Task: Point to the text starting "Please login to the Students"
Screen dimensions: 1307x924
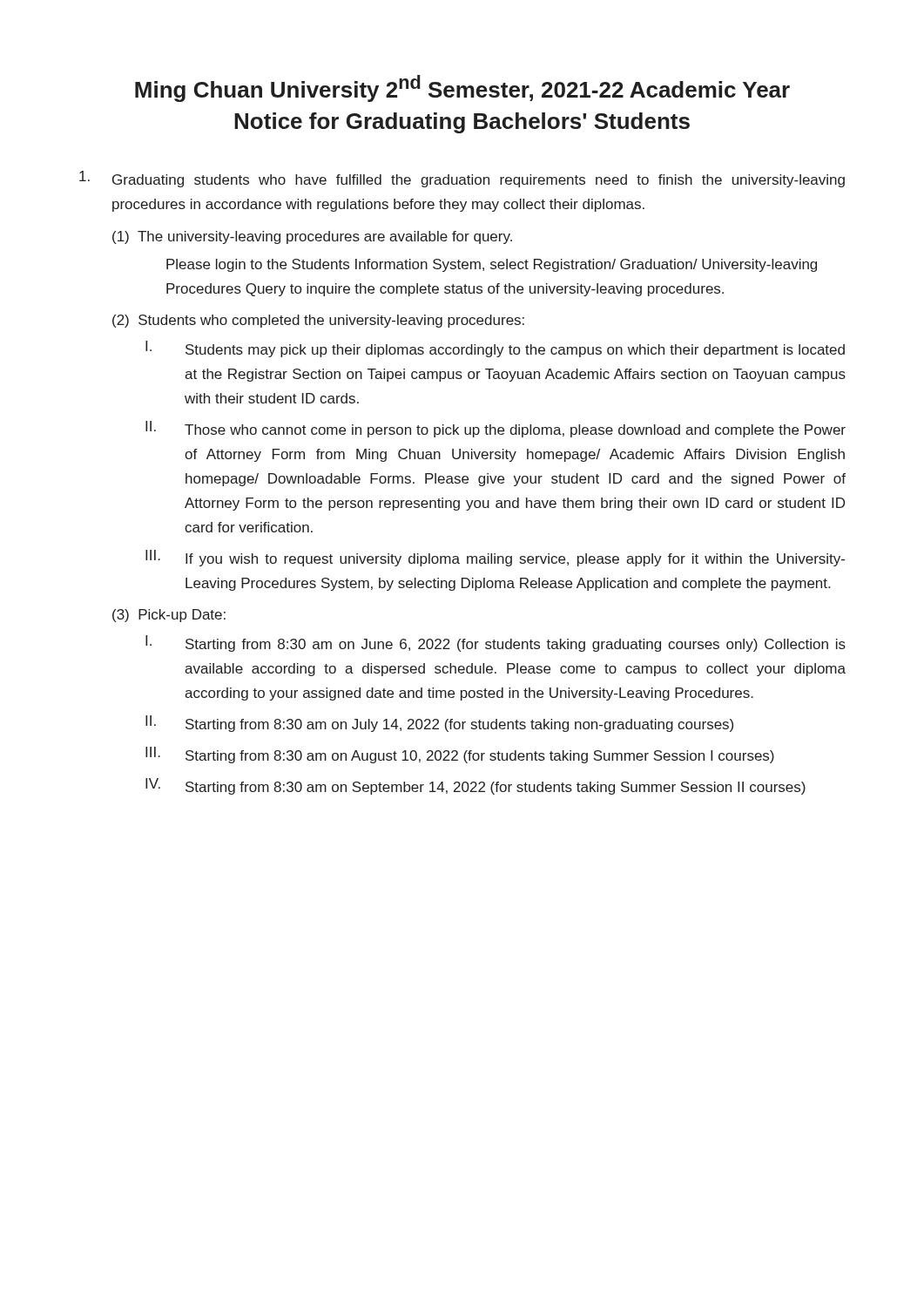Action: [x=492, y=276]
